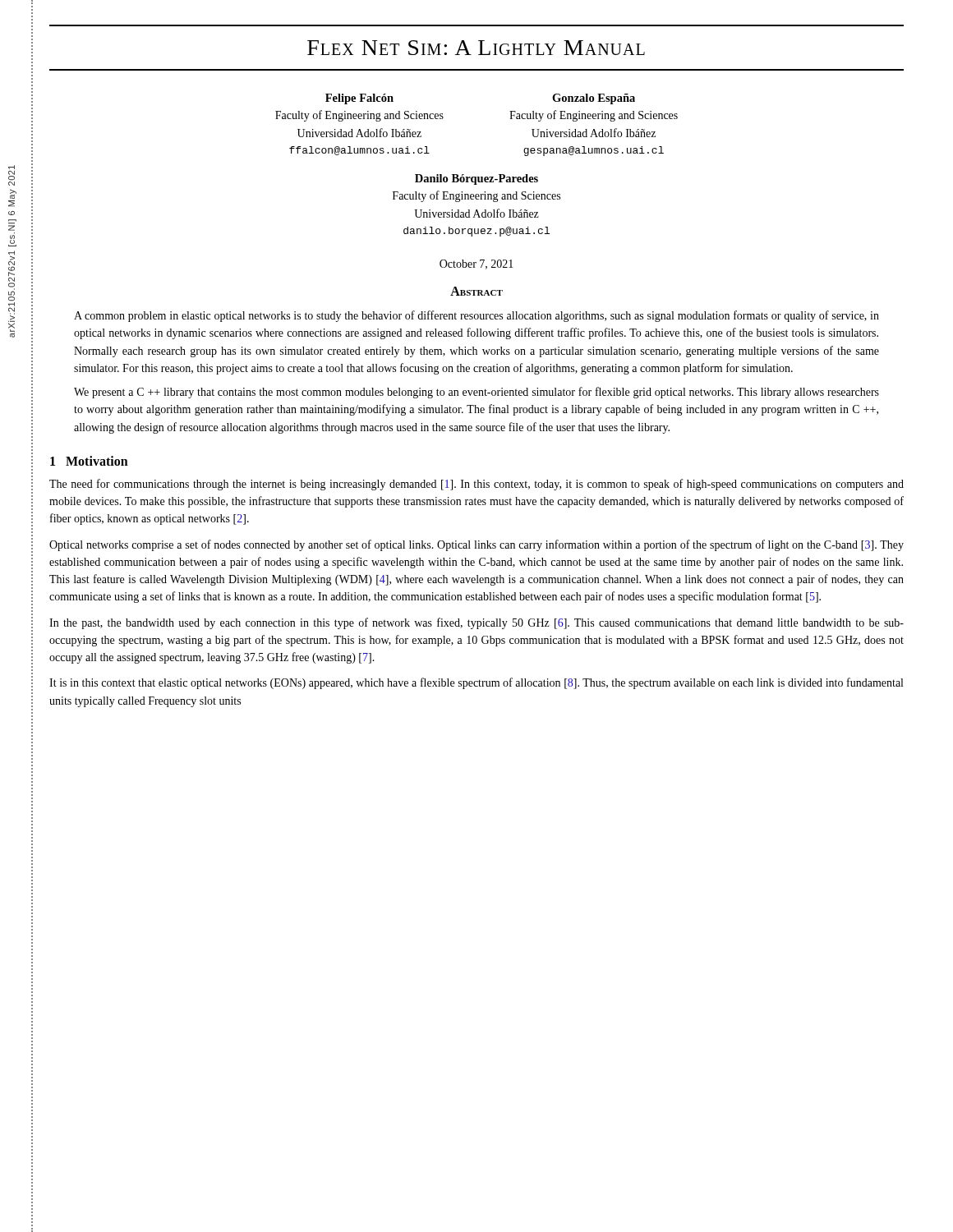
Task: Point to the region starting "It is in this context that elastic"
Action: point(476,692)
